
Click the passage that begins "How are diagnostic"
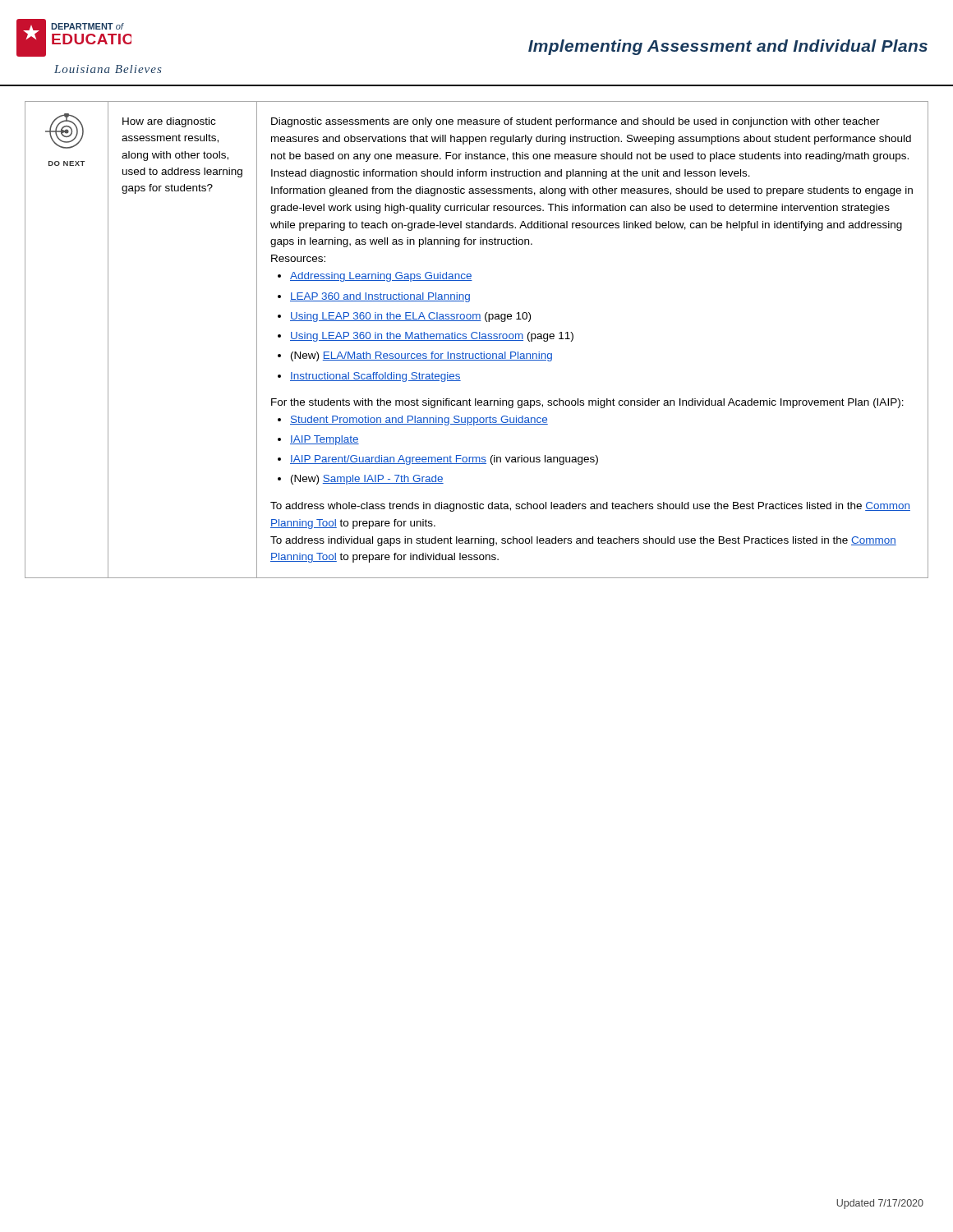click(182, 154)
